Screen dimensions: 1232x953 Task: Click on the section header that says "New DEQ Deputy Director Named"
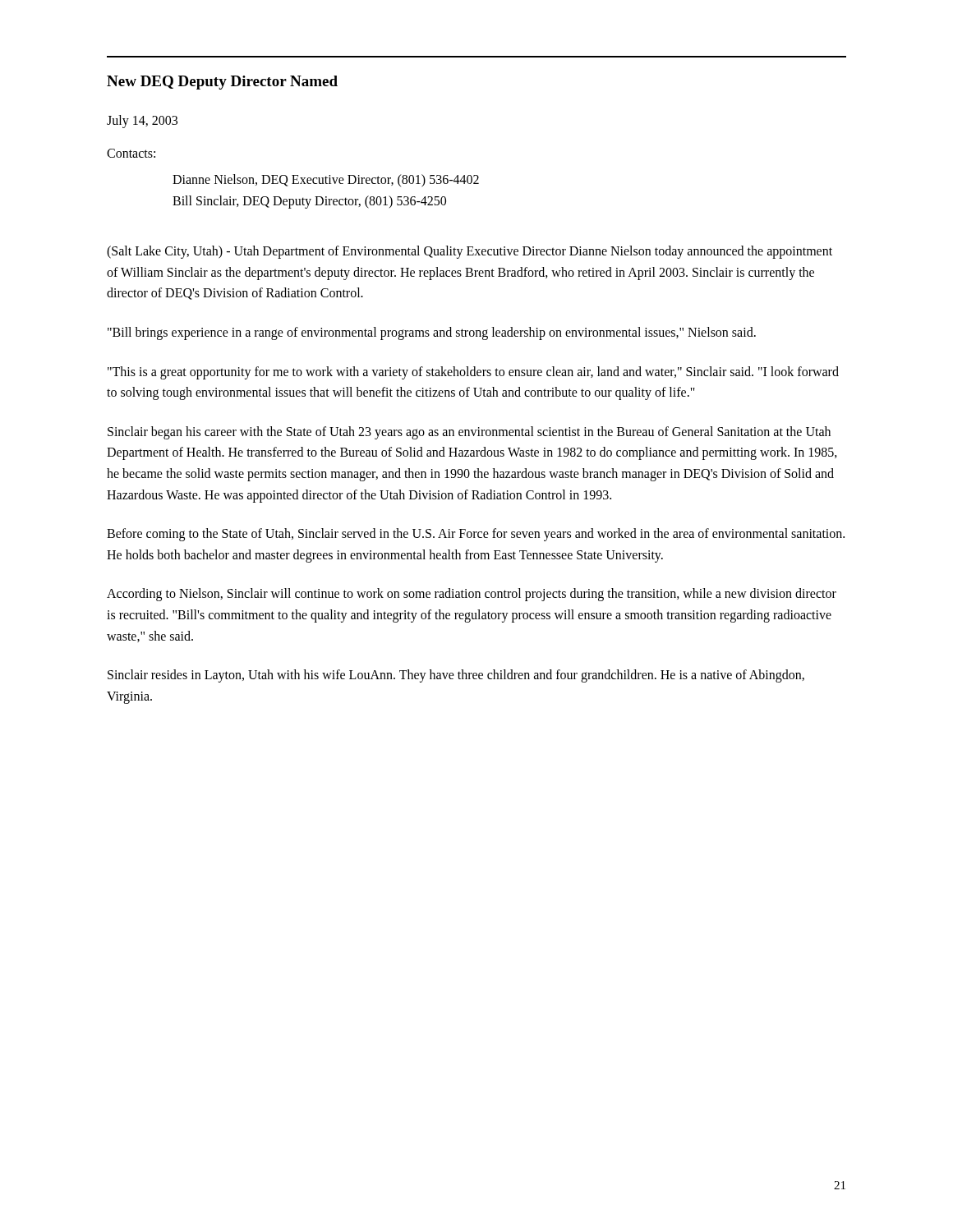[222, 83]
